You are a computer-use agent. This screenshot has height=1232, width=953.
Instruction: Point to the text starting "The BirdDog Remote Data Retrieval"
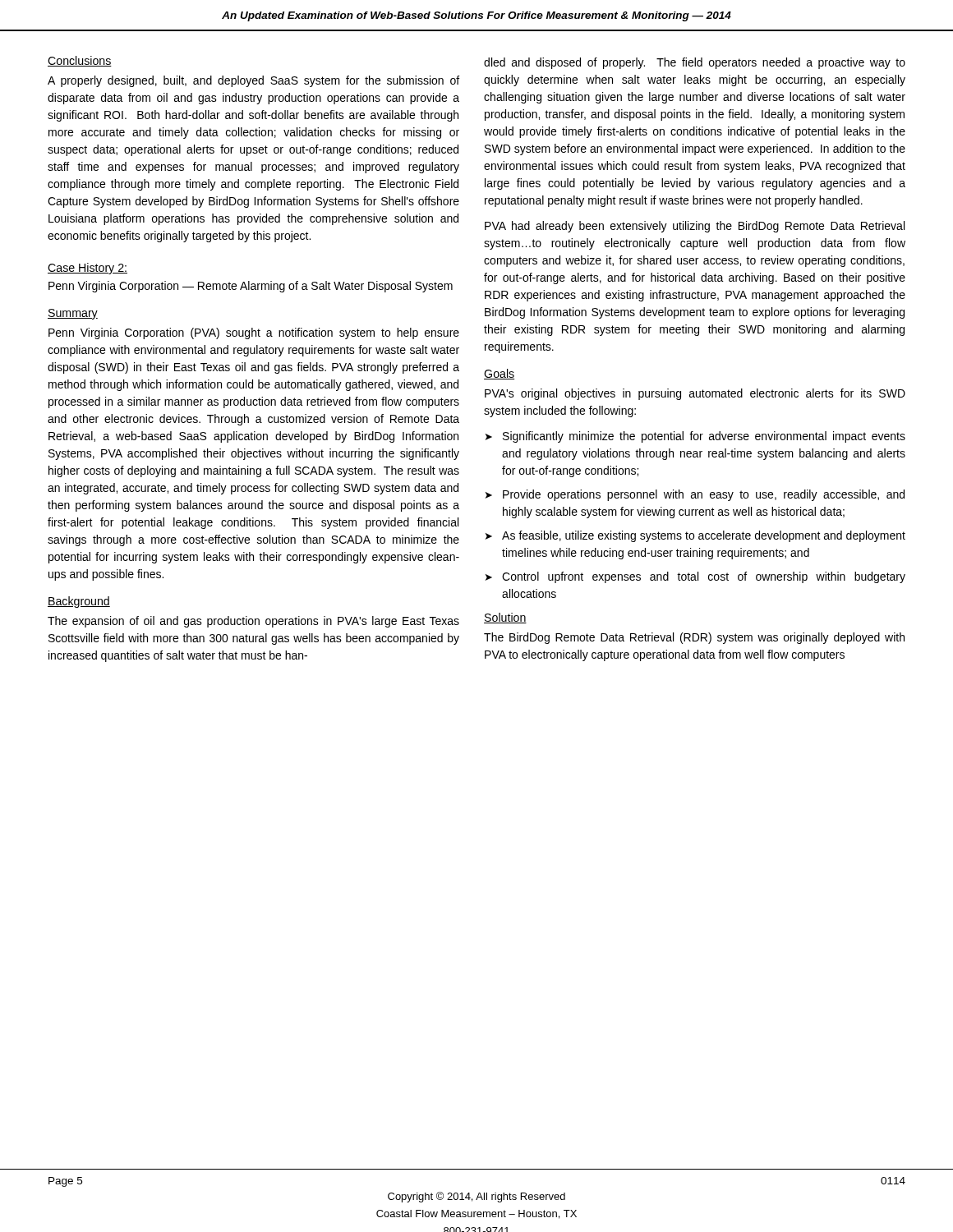[695, 646]
